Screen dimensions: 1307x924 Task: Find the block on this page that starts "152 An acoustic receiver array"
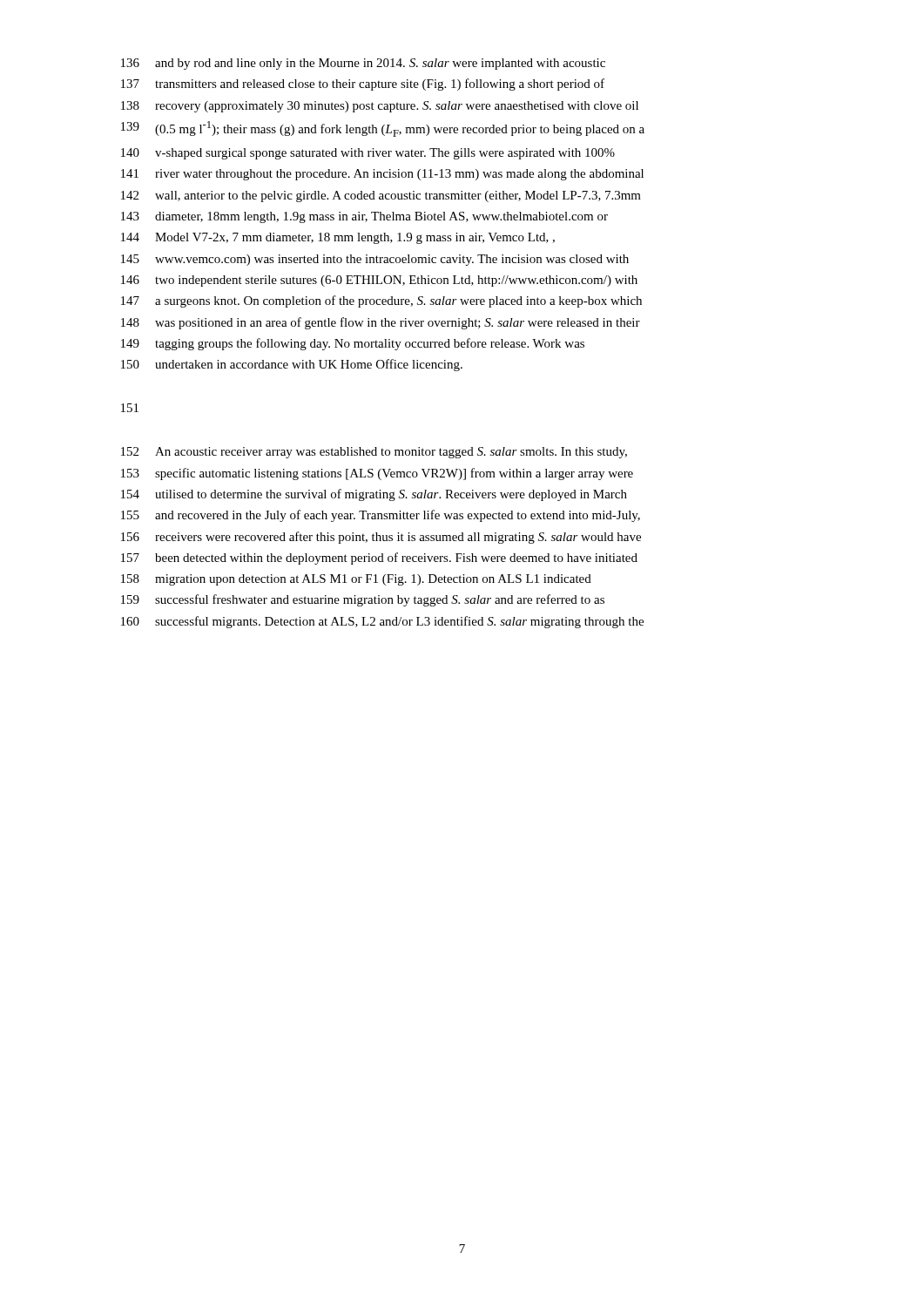[x=469, y=537]
